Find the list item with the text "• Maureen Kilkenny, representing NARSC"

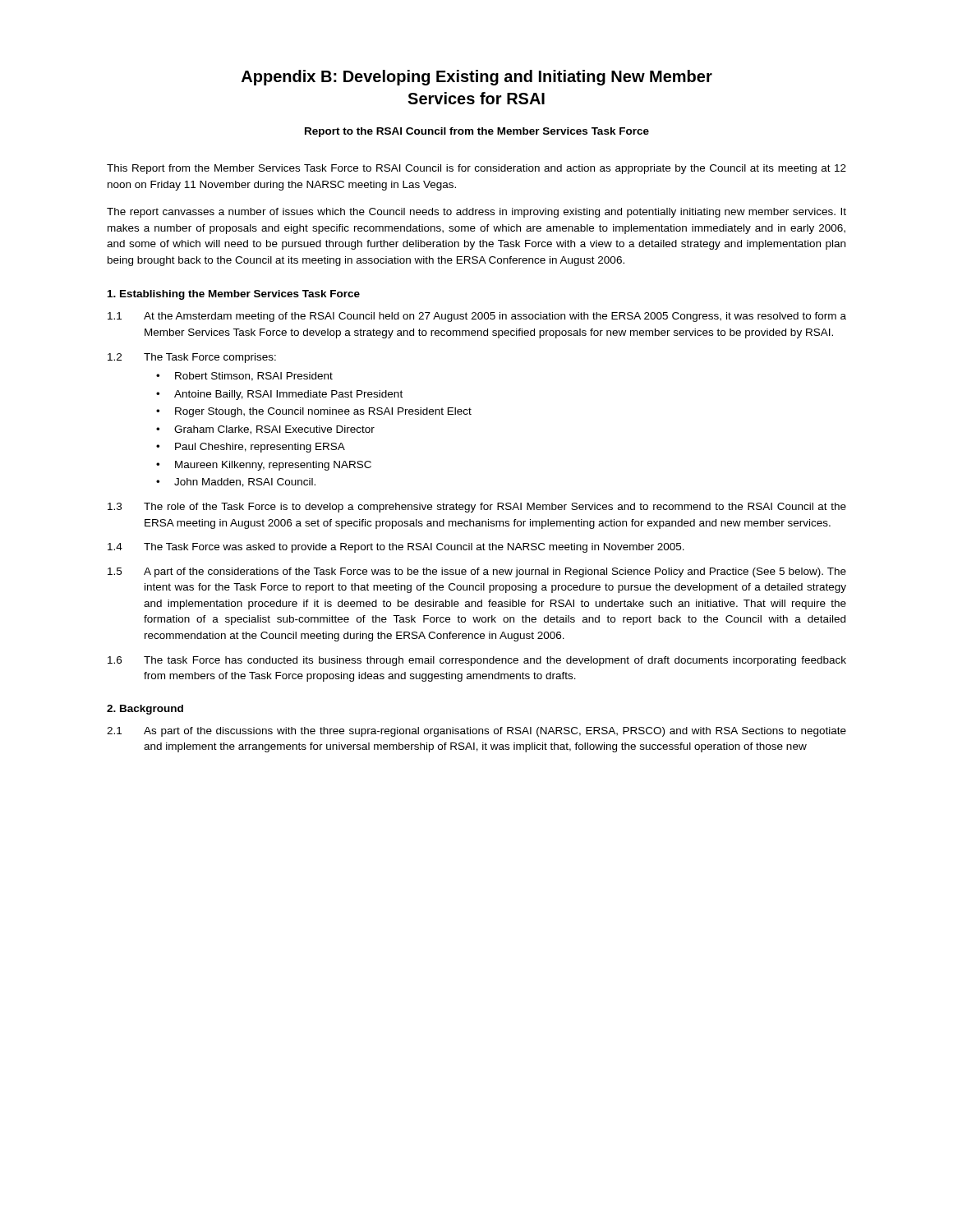264,465
